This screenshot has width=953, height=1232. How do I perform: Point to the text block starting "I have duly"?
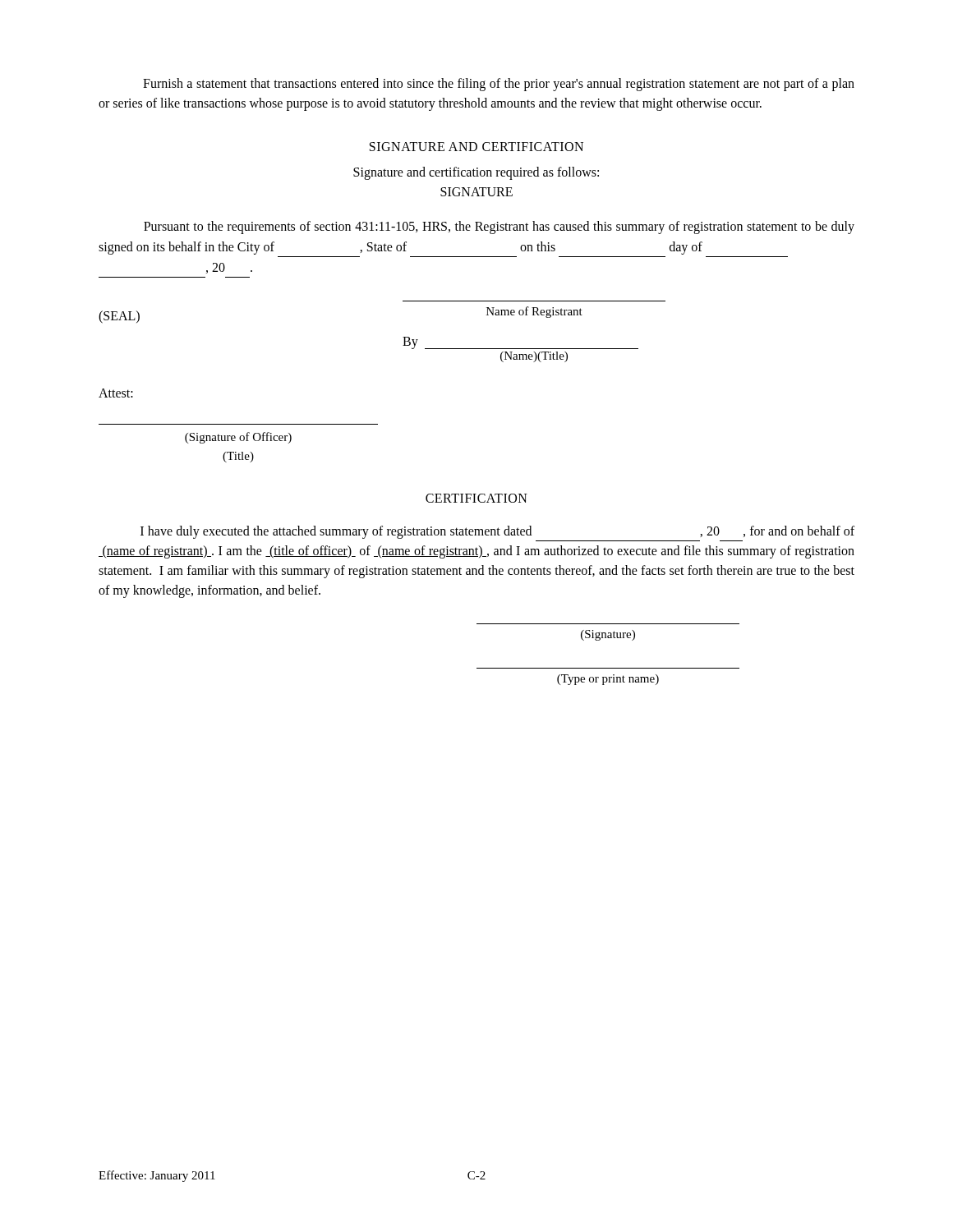point(476,559)
